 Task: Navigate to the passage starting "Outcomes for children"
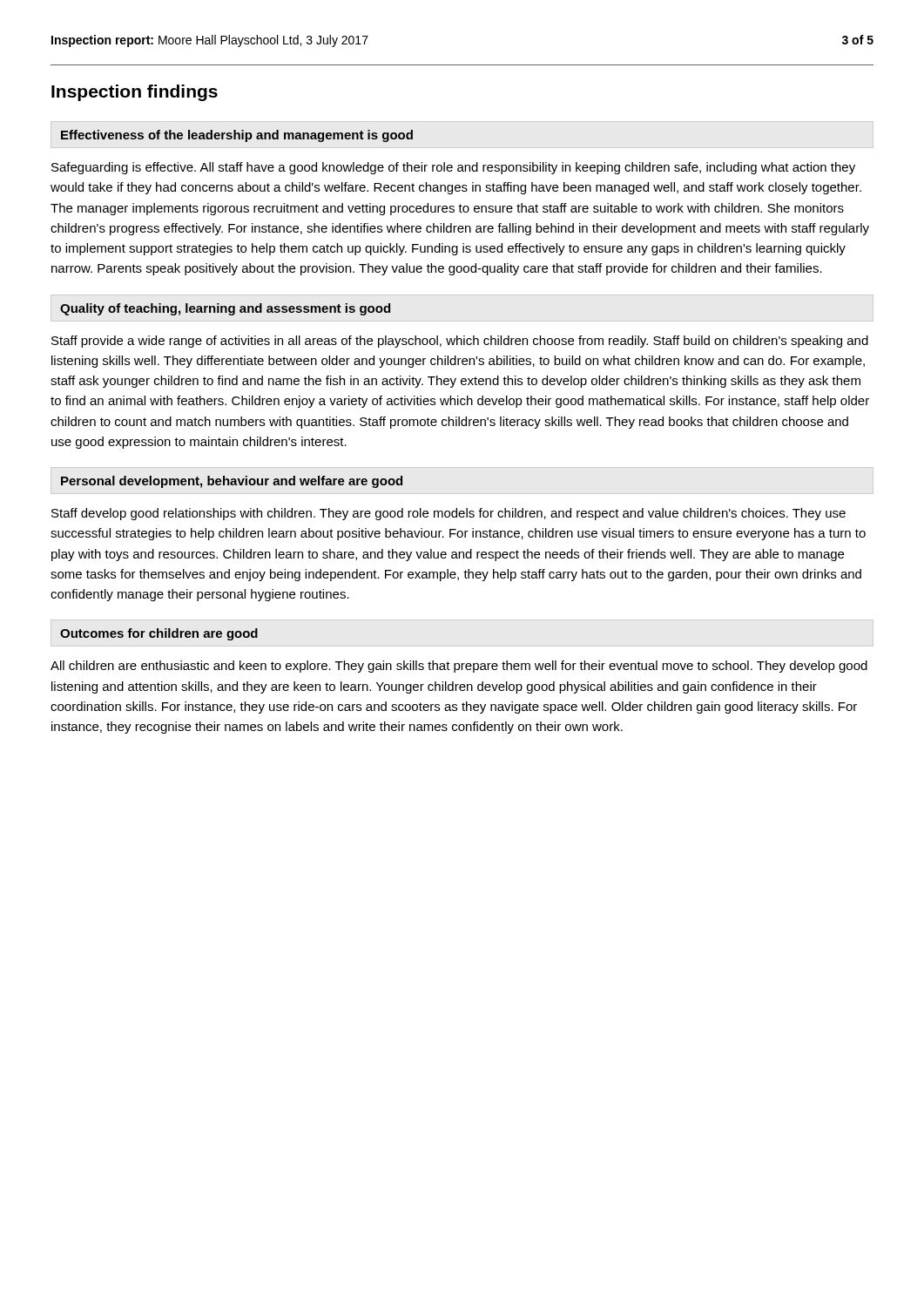(x=159, y=633)
